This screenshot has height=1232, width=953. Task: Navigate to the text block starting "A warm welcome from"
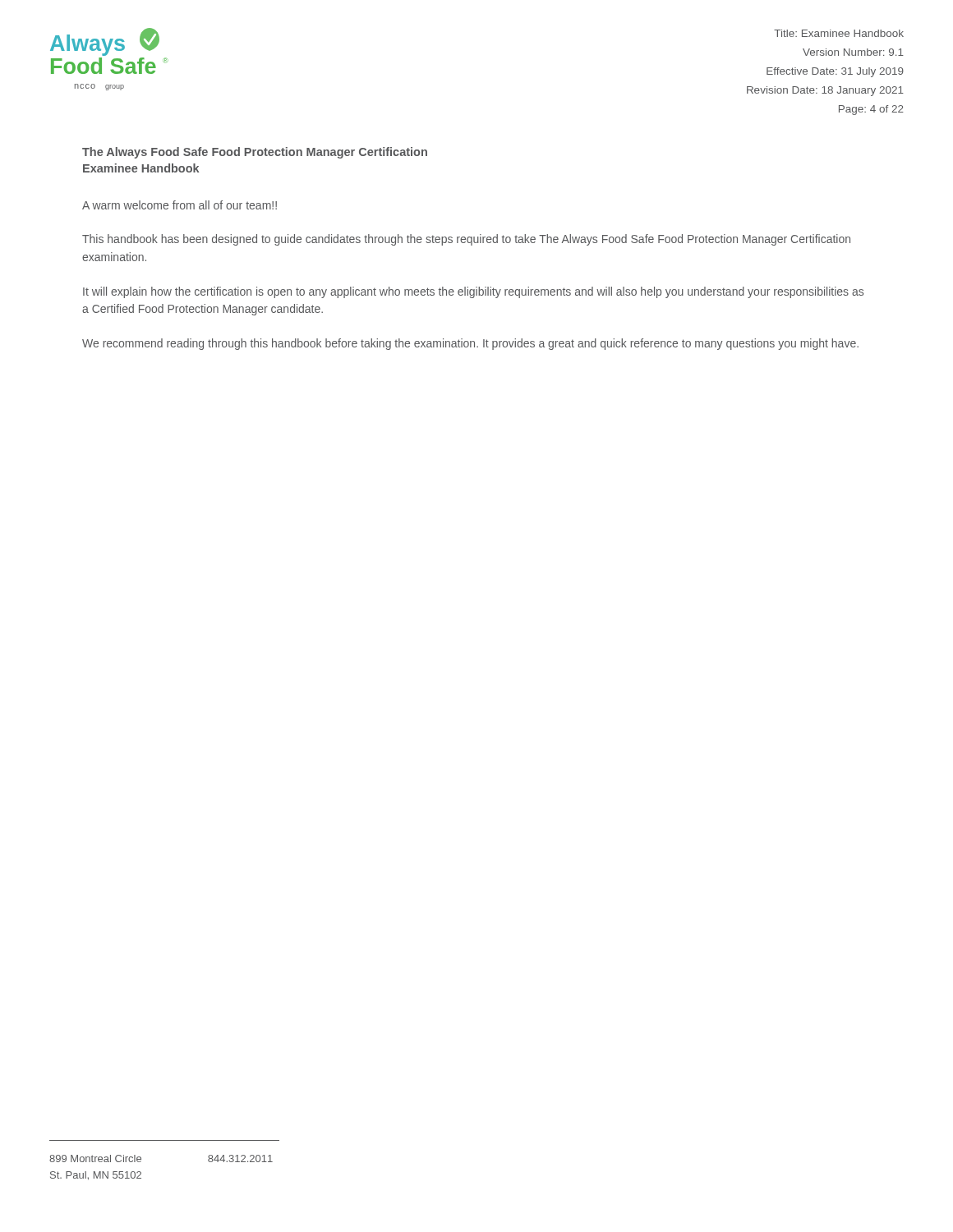pyautogui.click(x=180, y=205)
